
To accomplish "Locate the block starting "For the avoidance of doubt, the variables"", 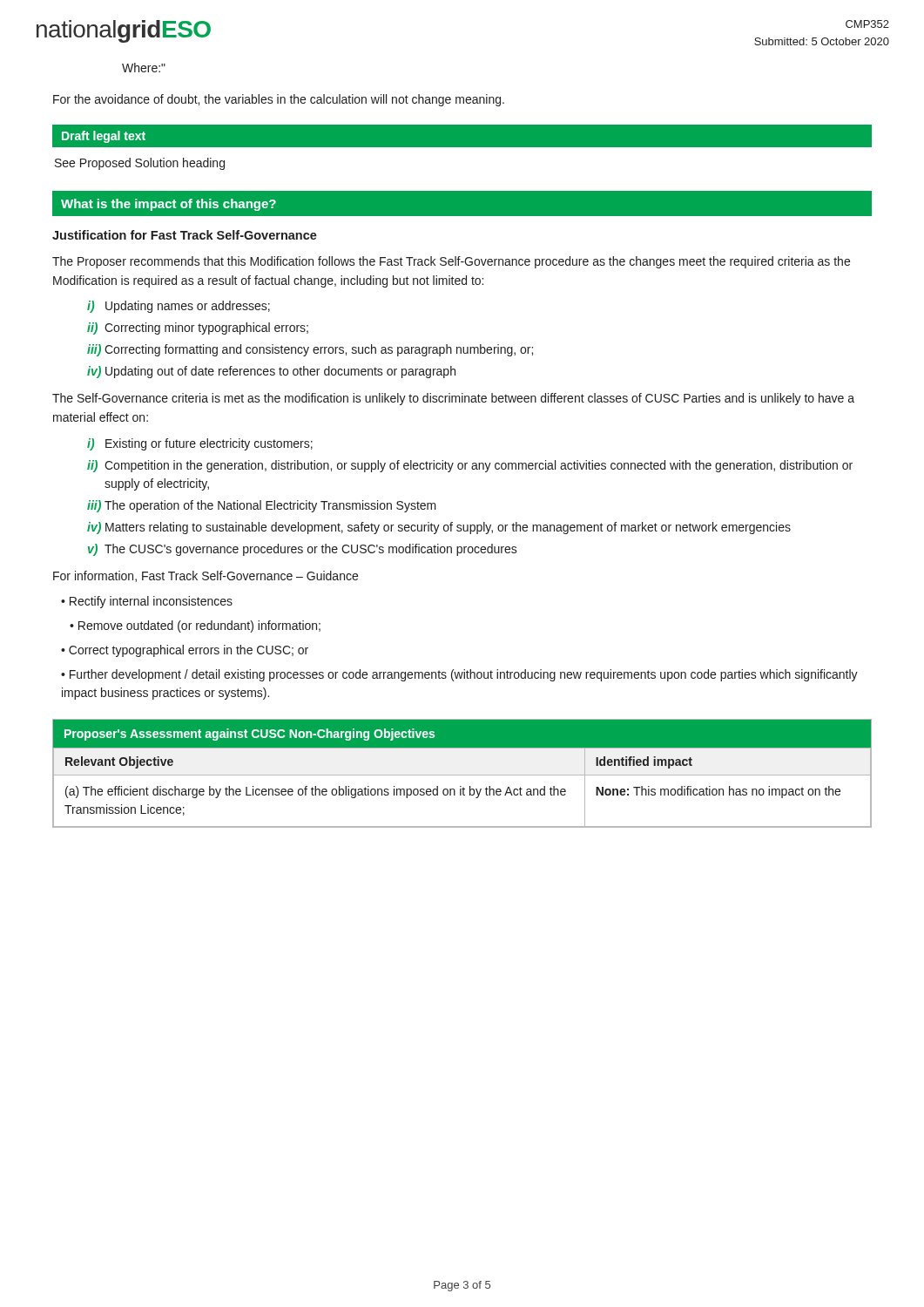I will [279, 99].
